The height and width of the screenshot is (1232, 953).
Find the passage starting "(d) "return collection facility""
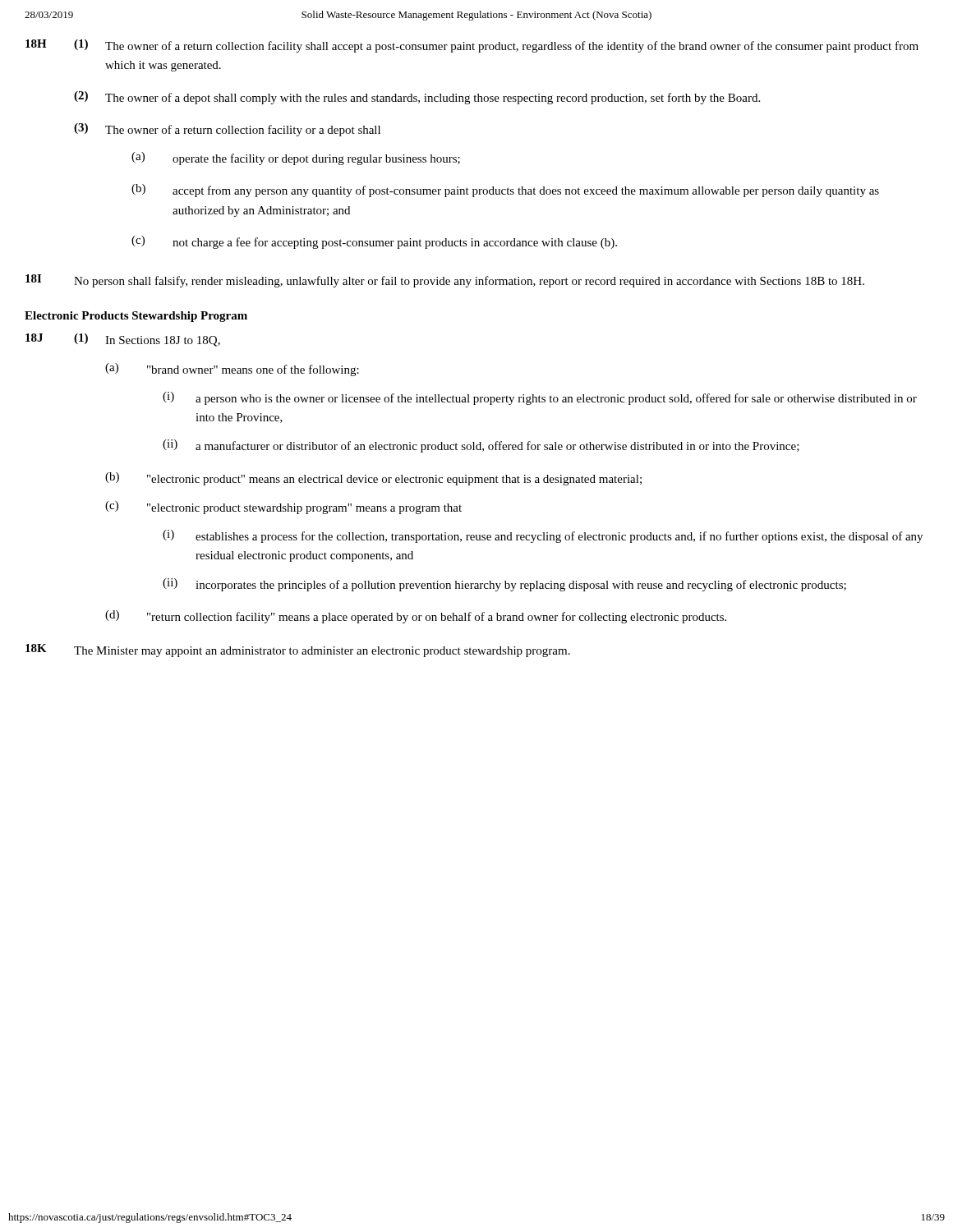517,617
